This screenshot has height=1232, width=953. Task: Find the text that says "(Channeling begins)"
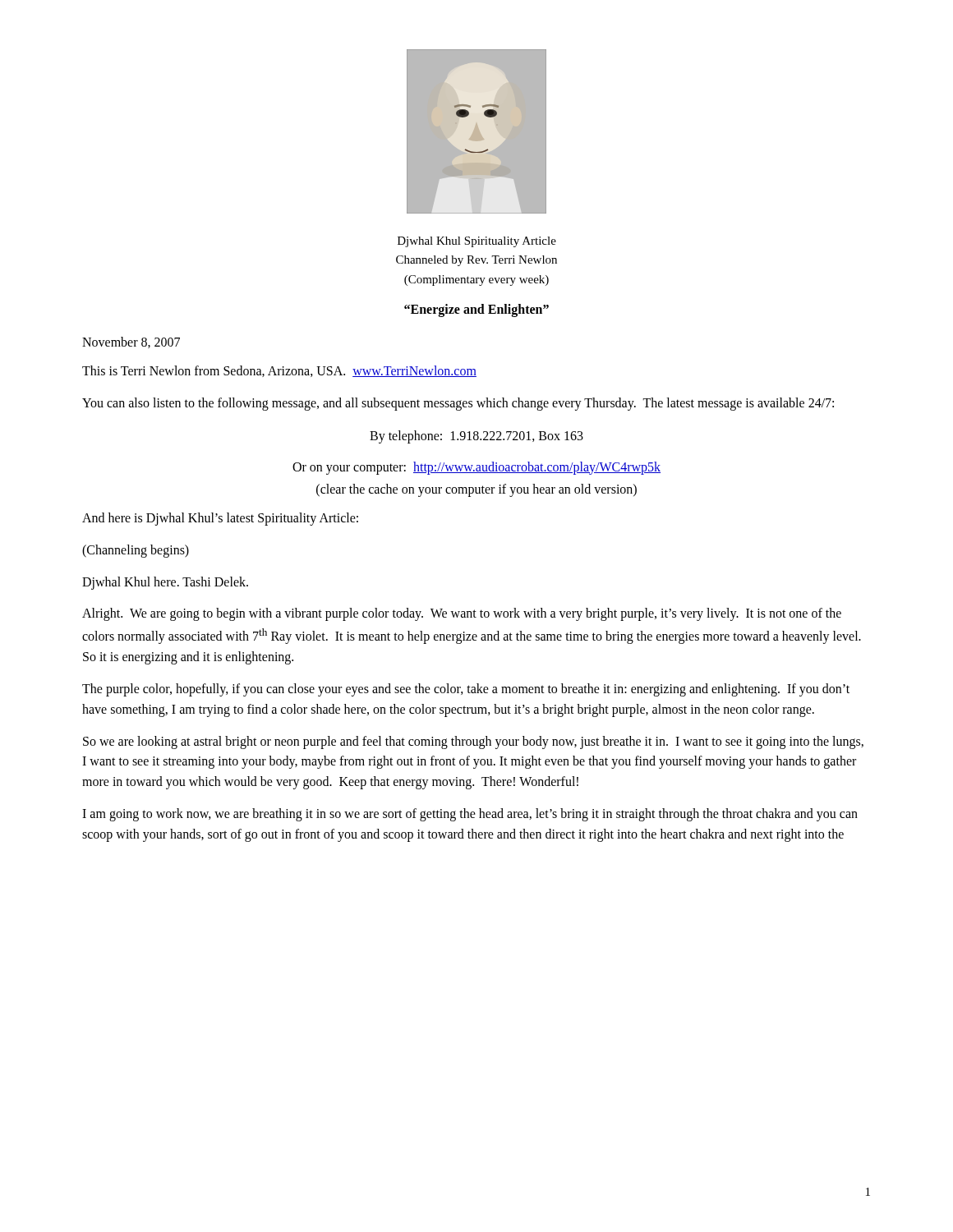click(136, 550)
